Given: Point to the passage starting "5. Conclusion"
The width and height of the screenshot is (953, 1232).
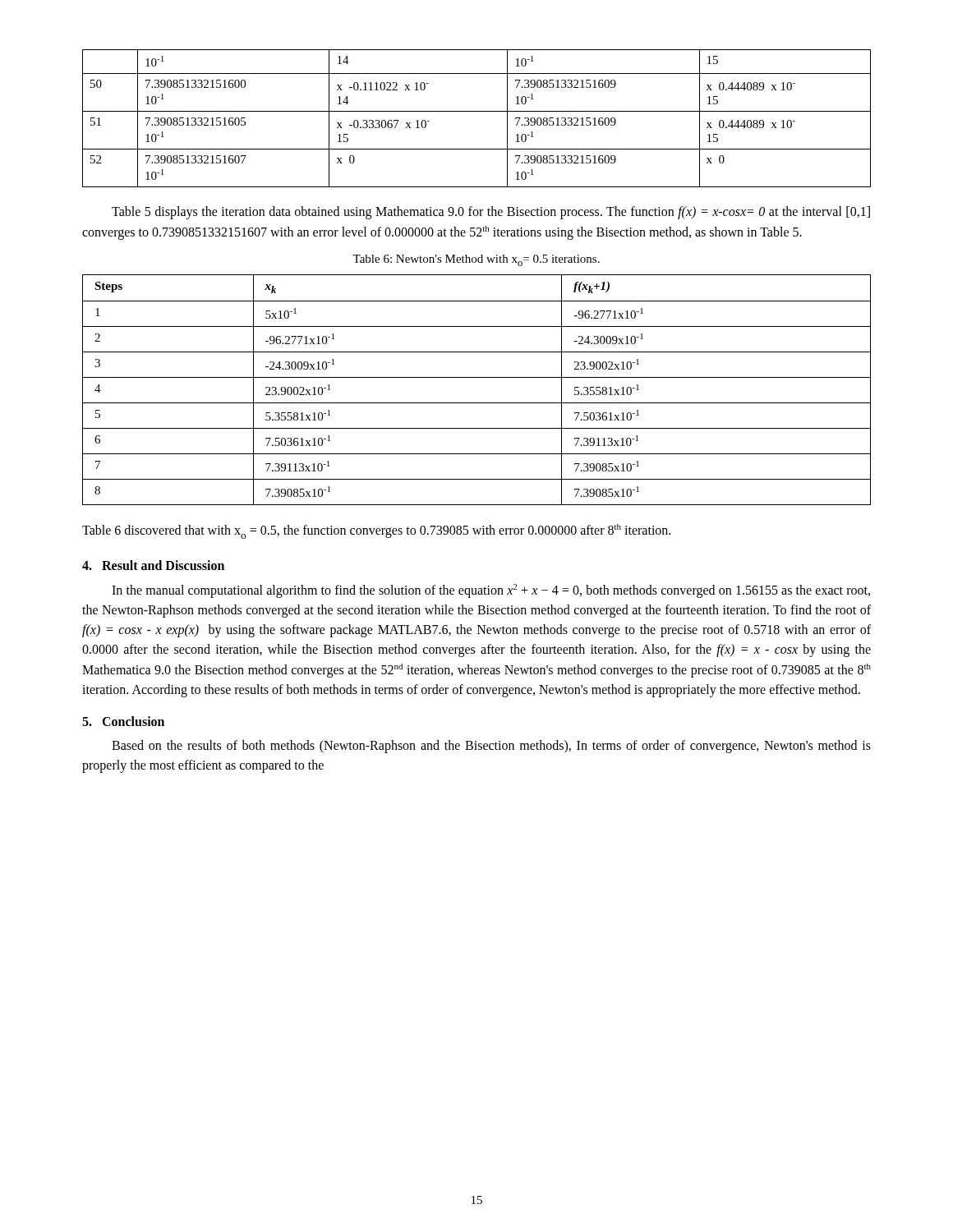Looking at the screenshot, I should (x=123, y=722).
